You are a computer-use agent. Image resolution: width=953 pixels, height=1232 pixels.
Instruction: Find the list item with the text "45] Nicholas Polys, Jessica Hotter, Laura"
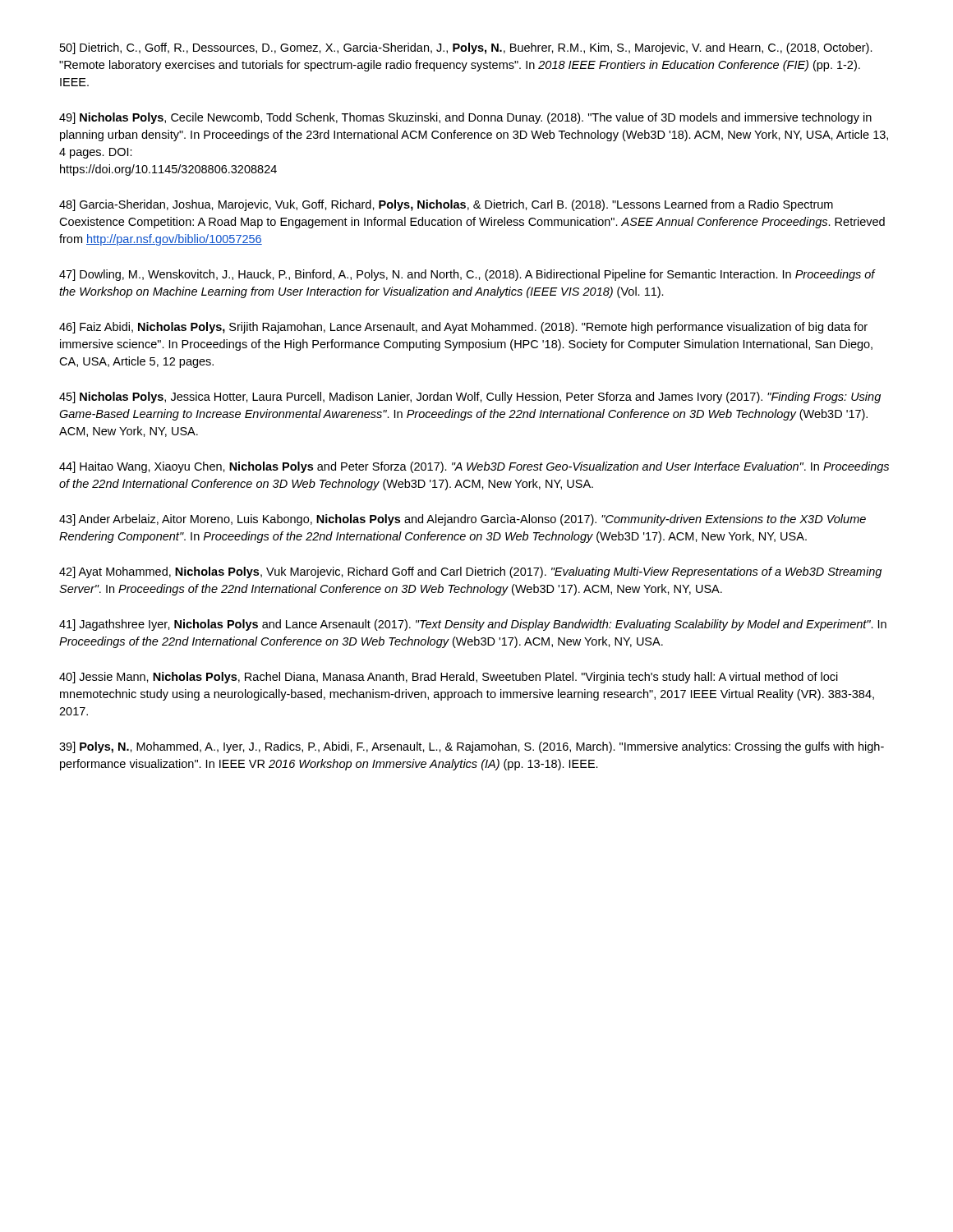(470, 414)
